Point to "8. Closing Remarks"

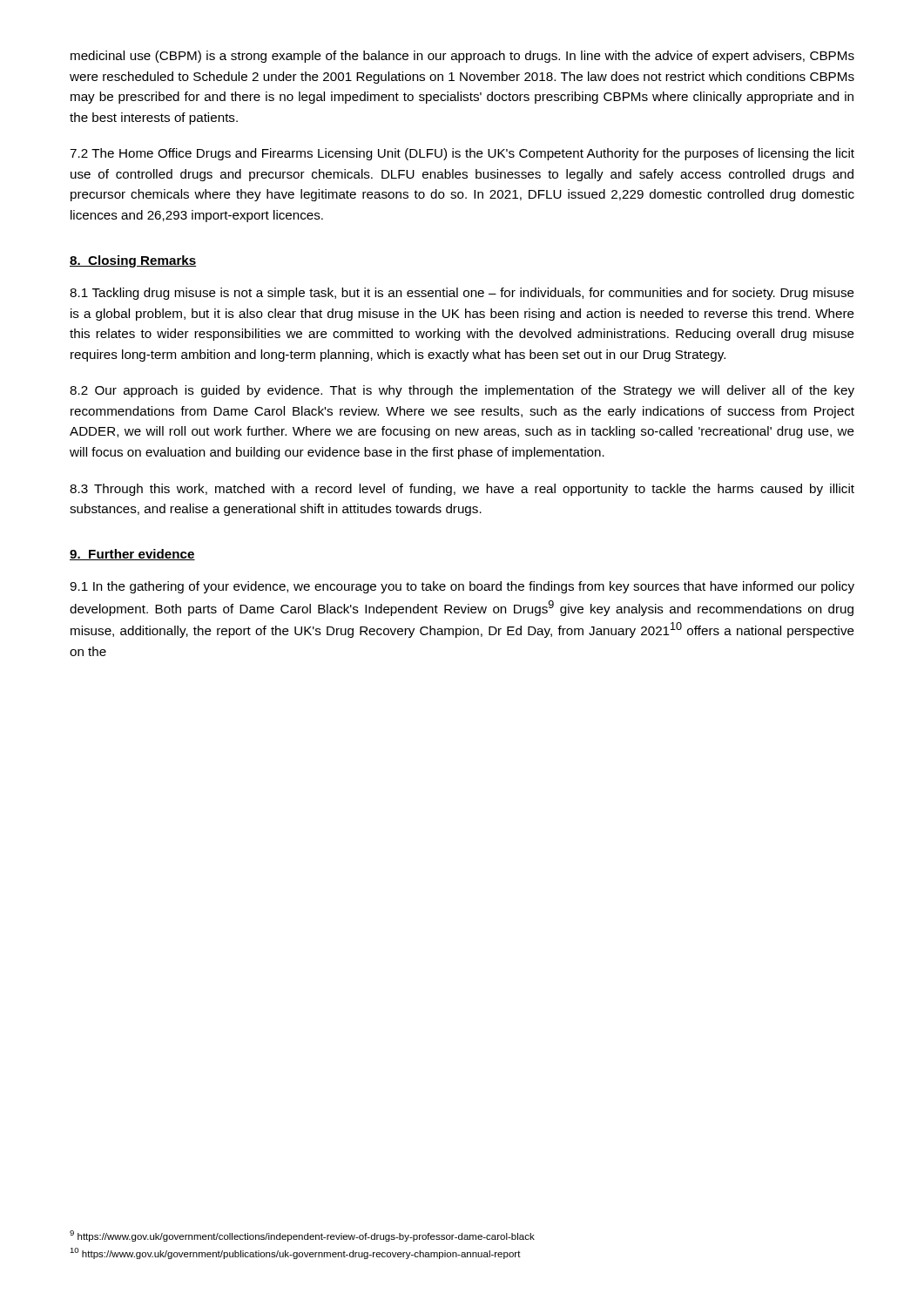point(133,260)
